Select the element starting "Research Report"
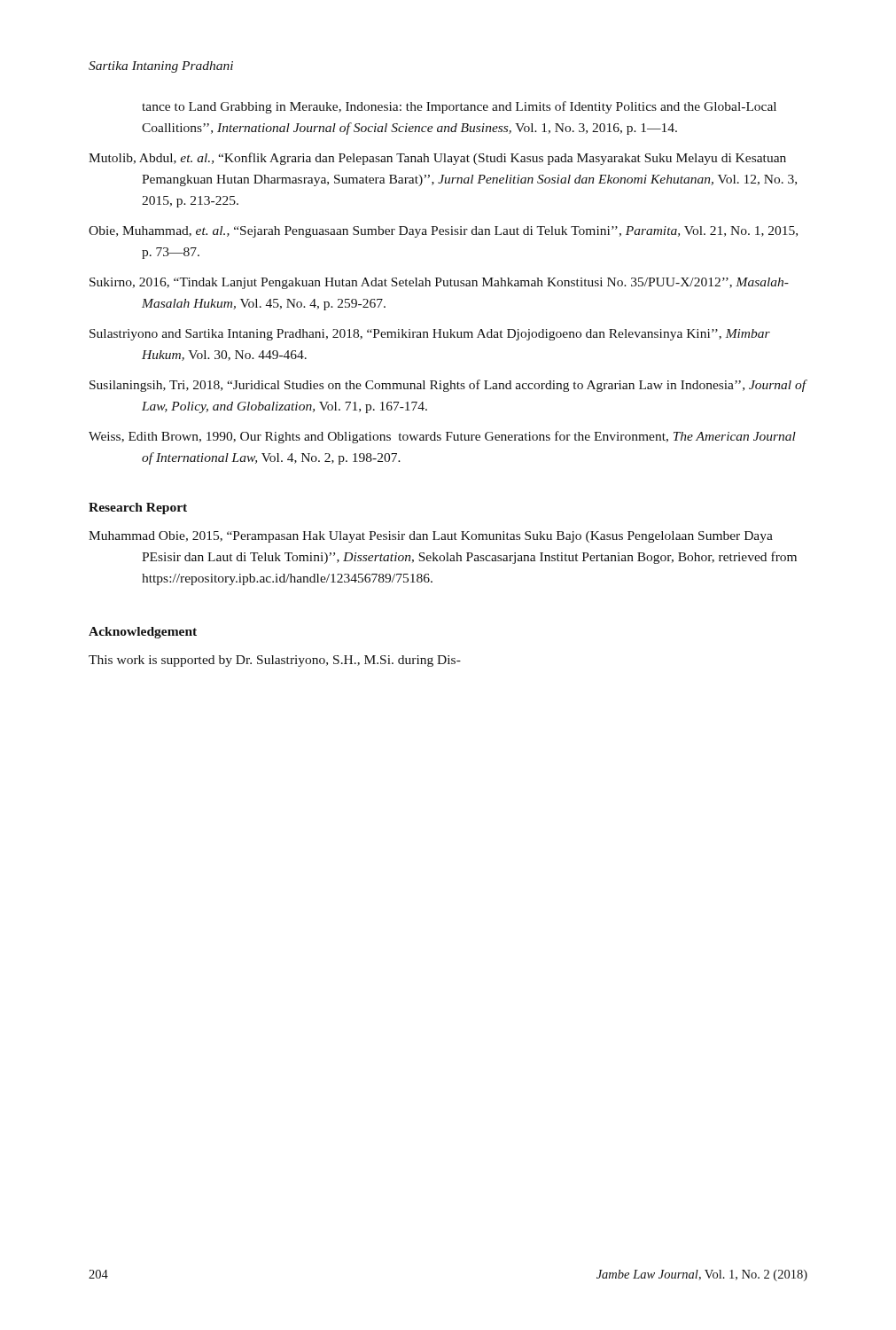The image size is (896, 1330). pos(138,507)
